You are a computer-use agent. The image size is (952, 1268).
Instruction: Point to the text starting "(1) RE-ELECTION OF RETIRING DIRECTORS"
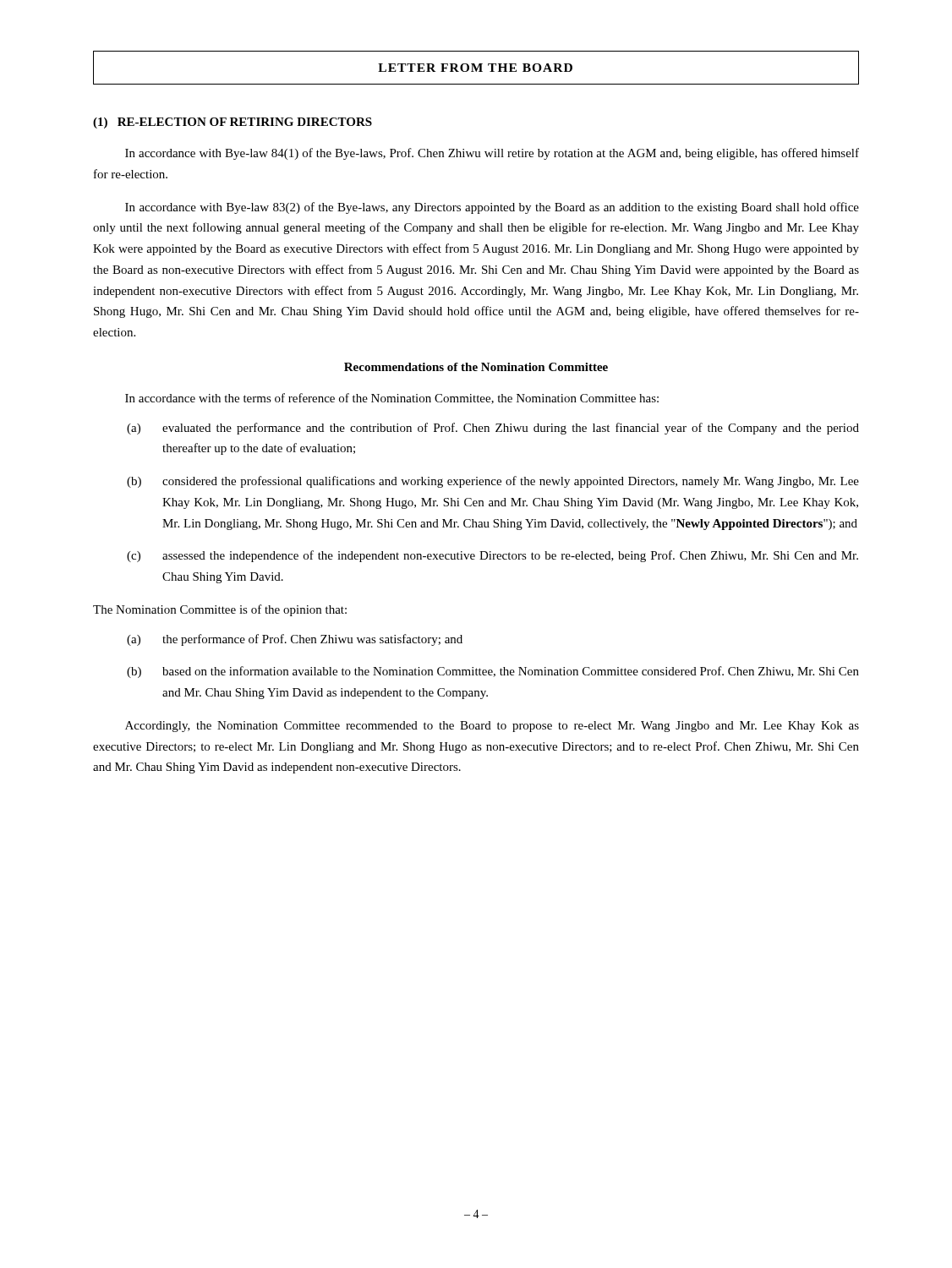(x=233, y=122)
